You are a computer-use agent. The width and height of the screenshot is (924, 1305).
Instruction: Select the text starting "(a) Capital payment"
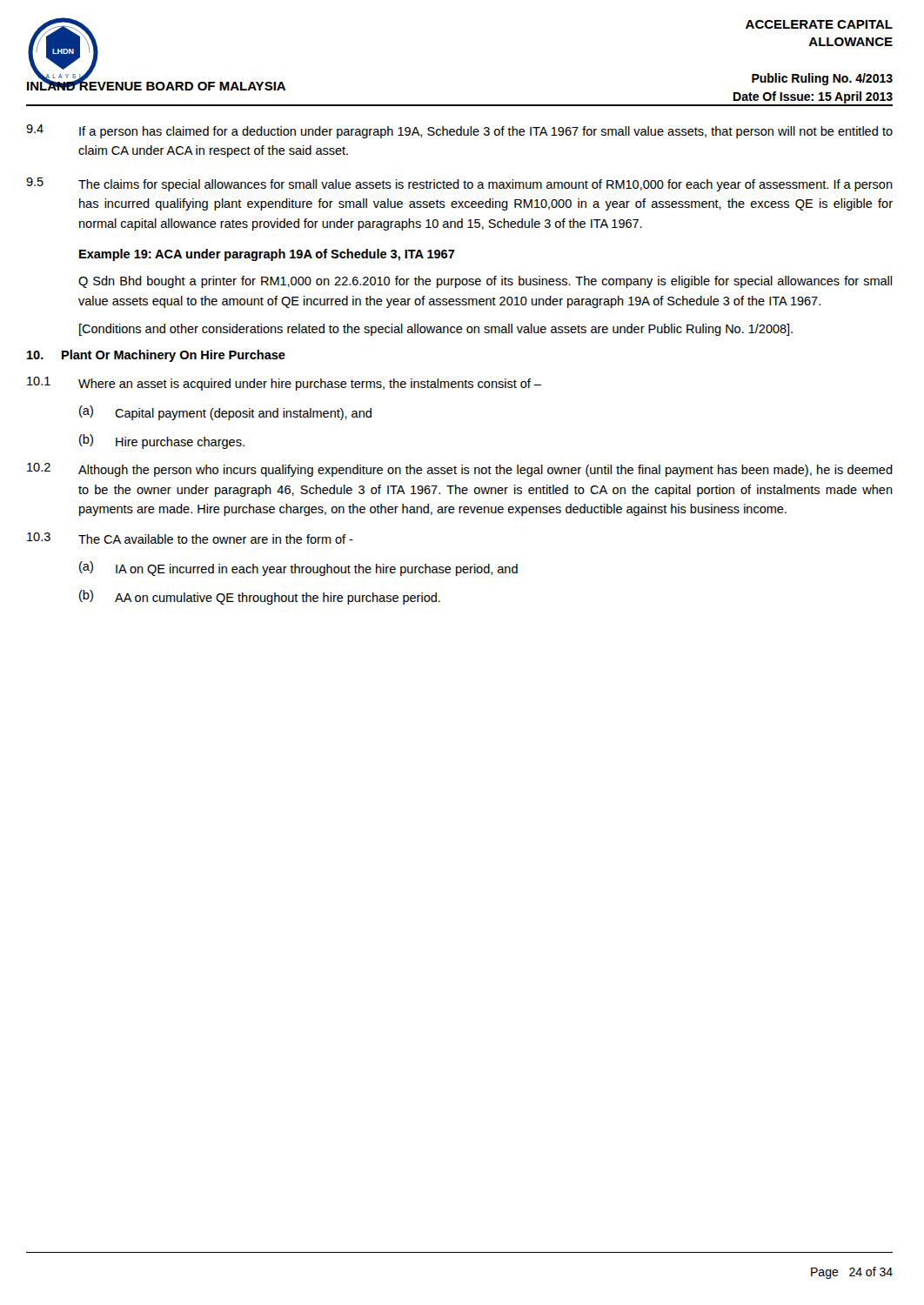[225, 413]
